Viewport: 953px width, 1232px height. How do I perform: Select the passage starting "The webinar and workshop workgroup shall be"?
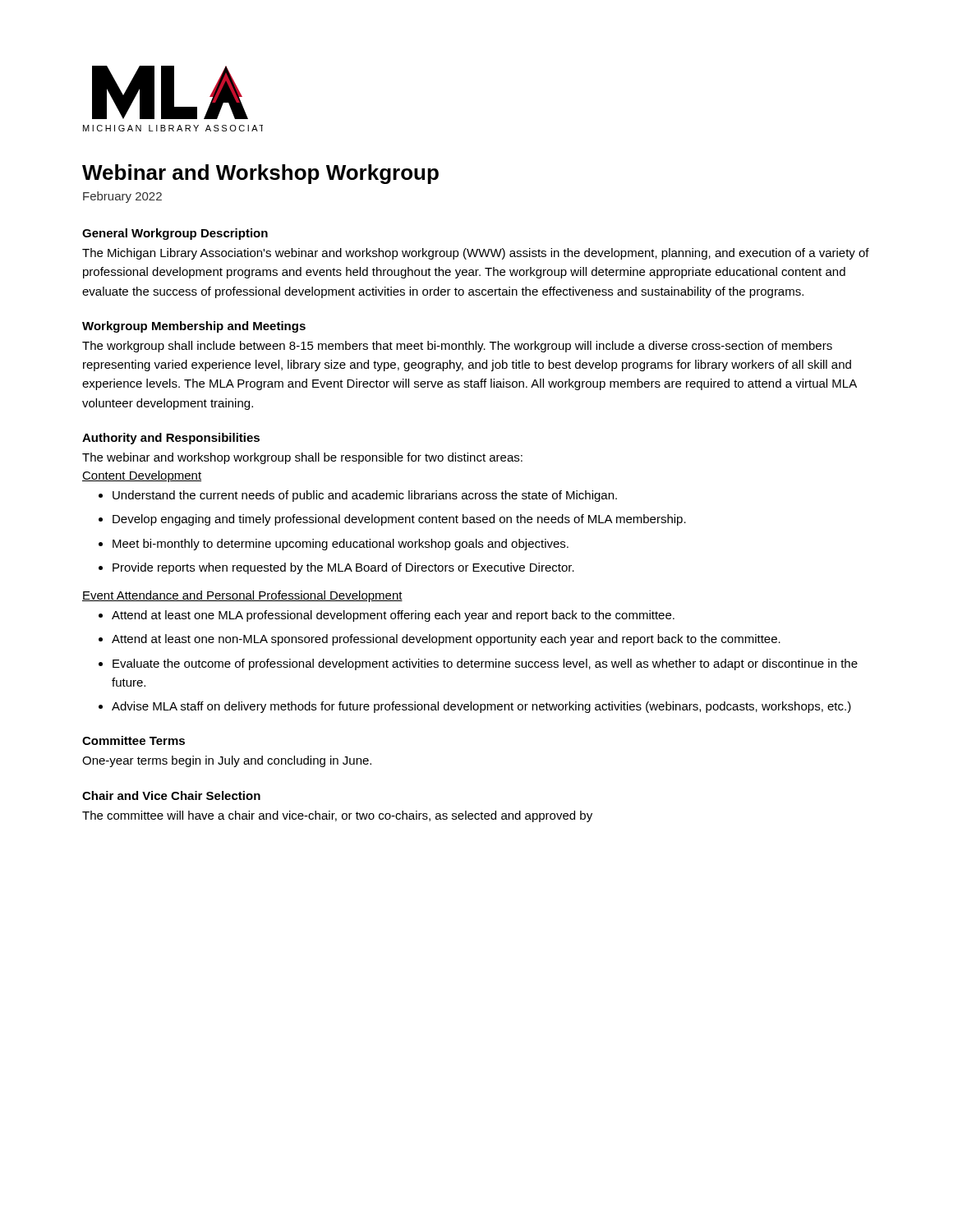click(303, 457)
